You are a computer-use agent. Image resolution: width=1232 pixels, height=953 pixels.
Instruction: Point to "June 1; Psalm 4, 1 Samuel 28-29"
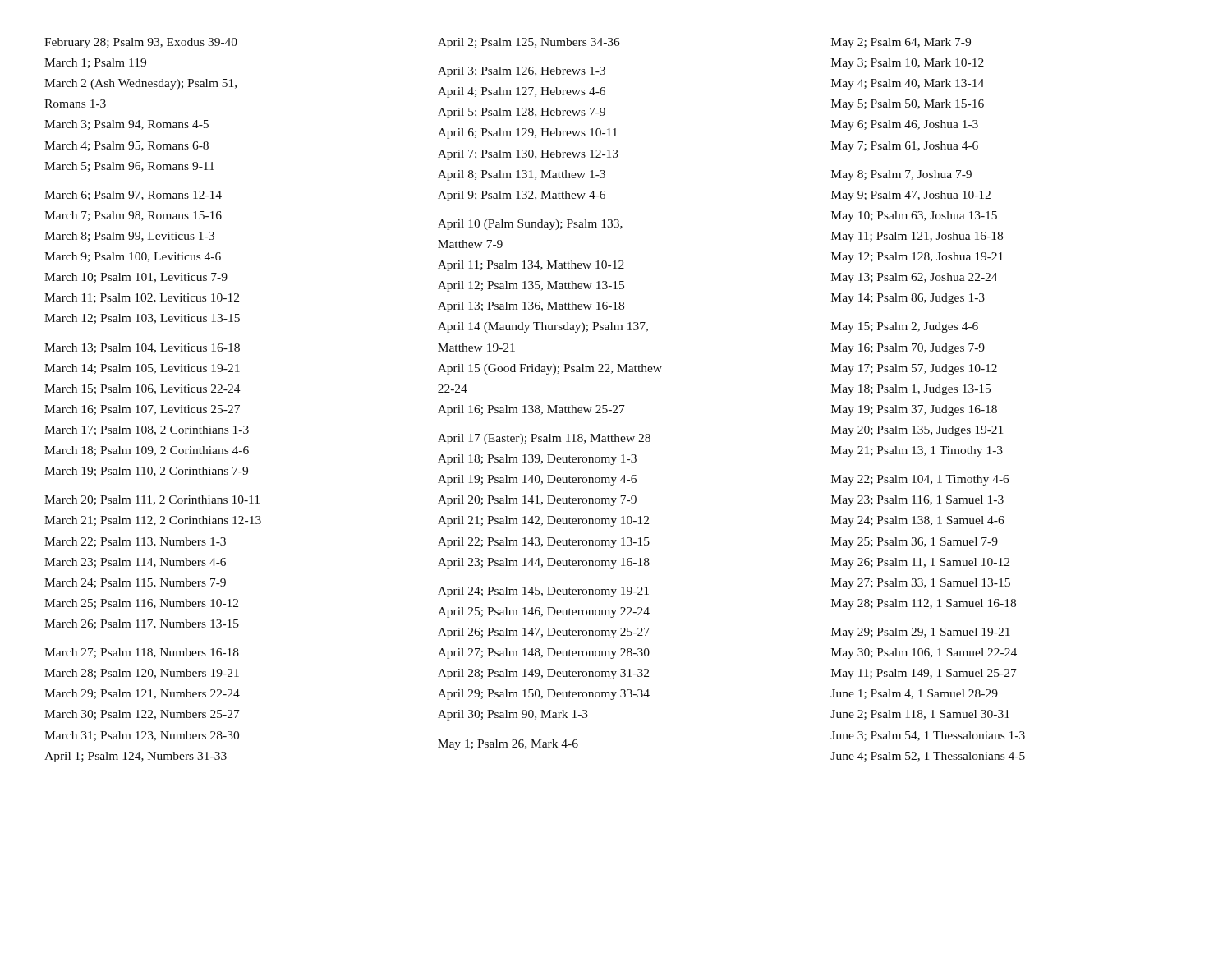[x=1009, y=693]
